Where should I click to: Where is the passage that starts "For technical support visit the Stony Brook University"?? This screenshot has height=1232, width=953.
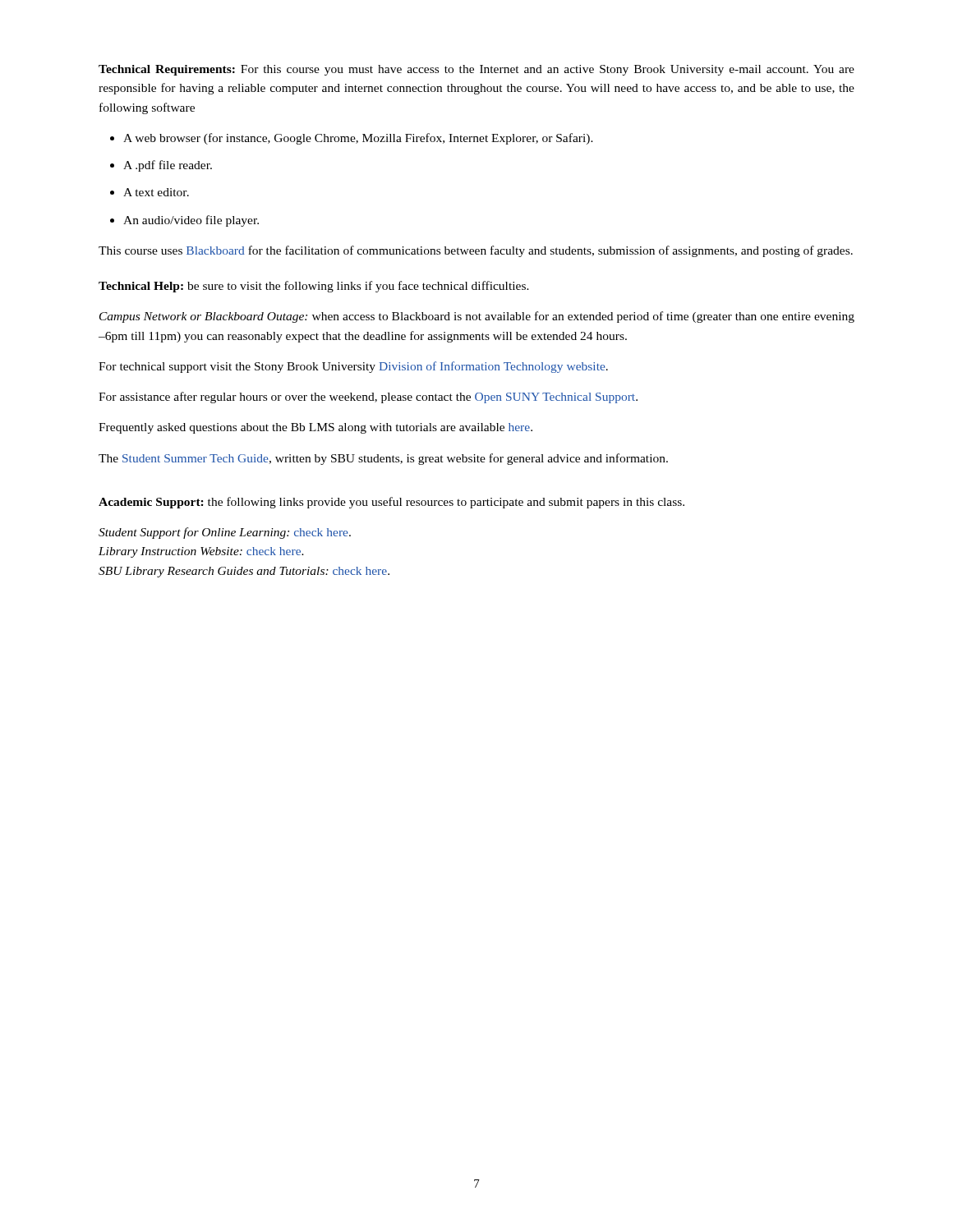[x=476, y=366]
